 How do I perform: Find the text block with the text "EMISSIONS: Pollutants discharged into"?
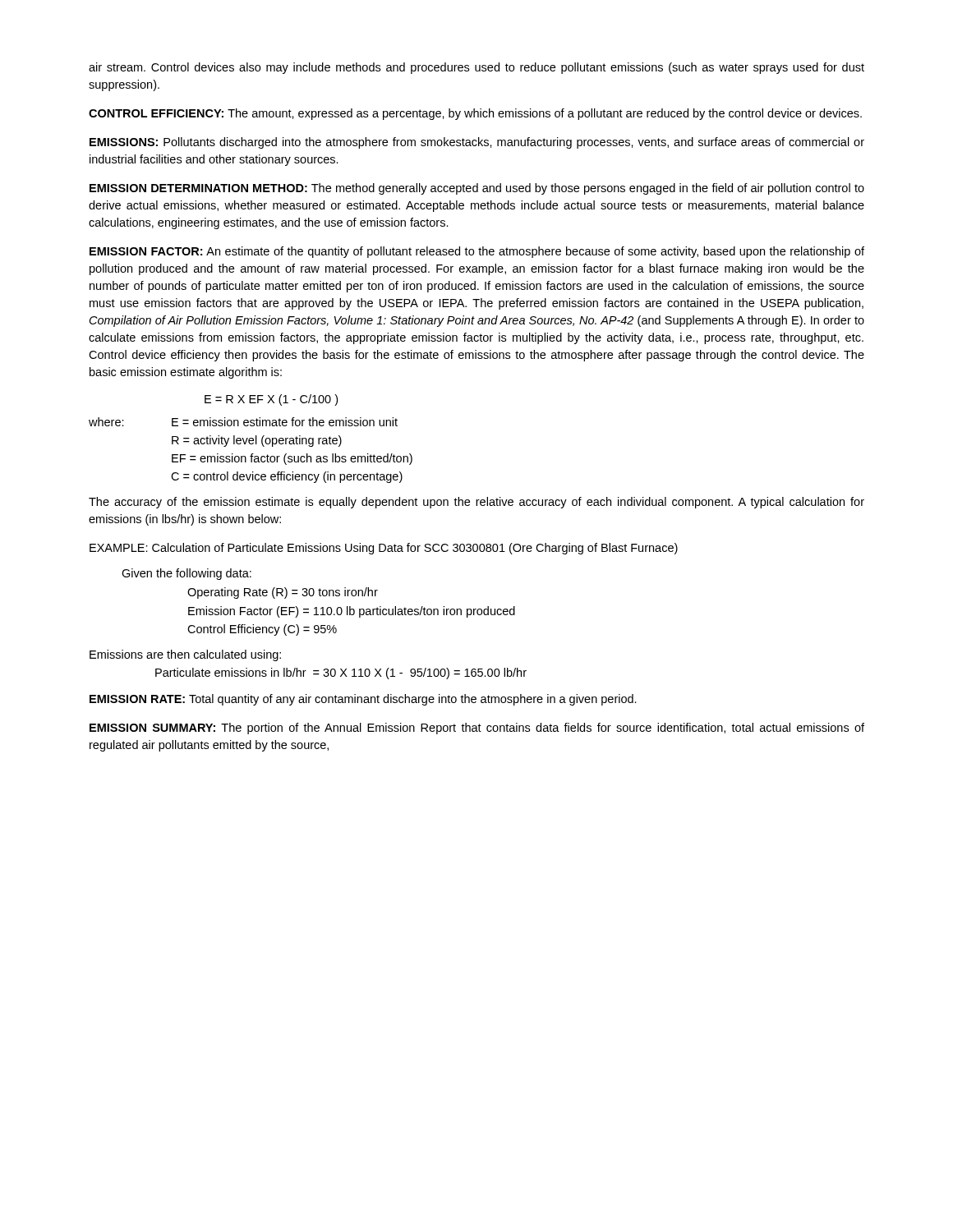tap(476, 151)
